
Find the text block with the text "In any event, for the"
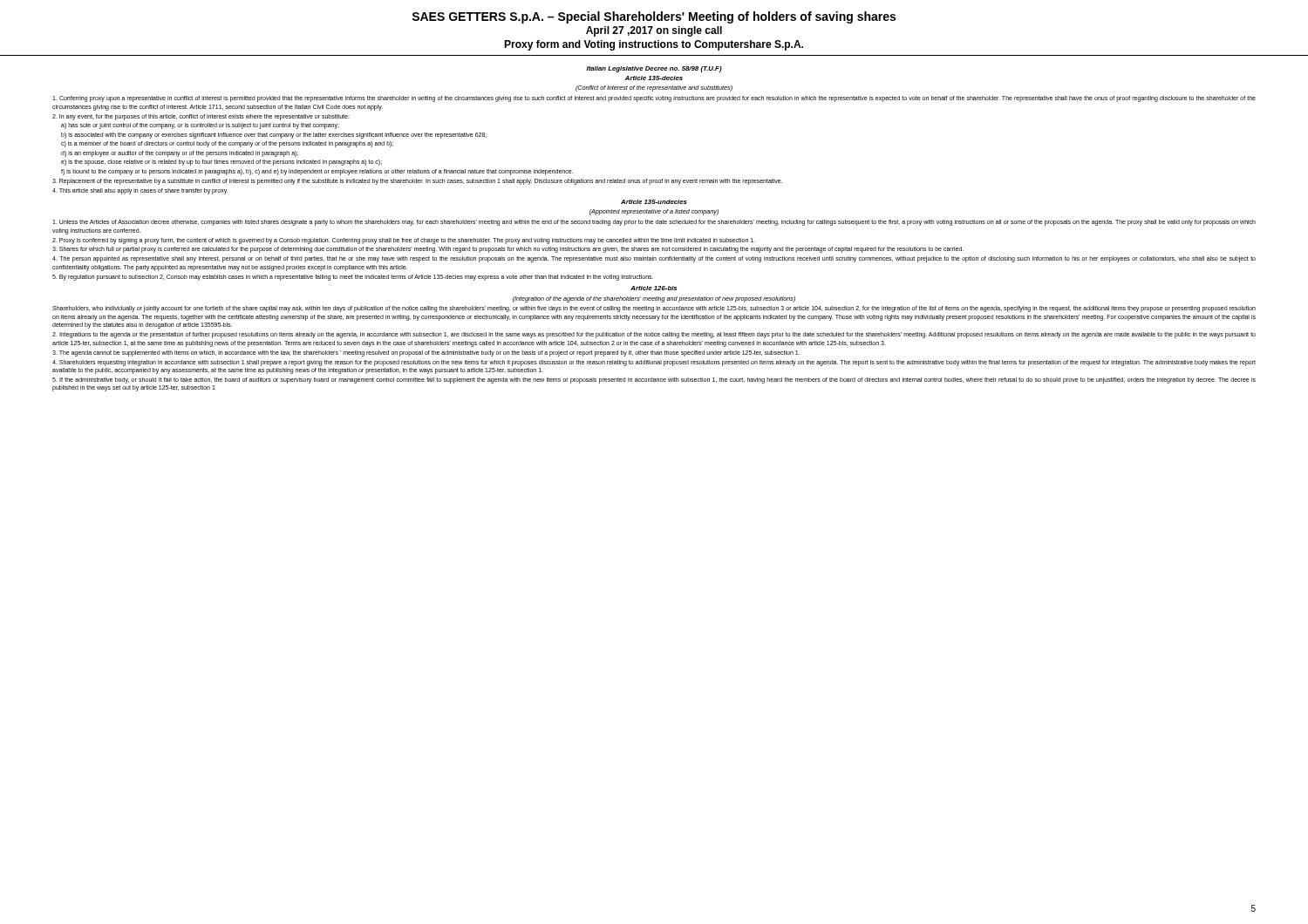pyautogui.click(x=201, y=116)
